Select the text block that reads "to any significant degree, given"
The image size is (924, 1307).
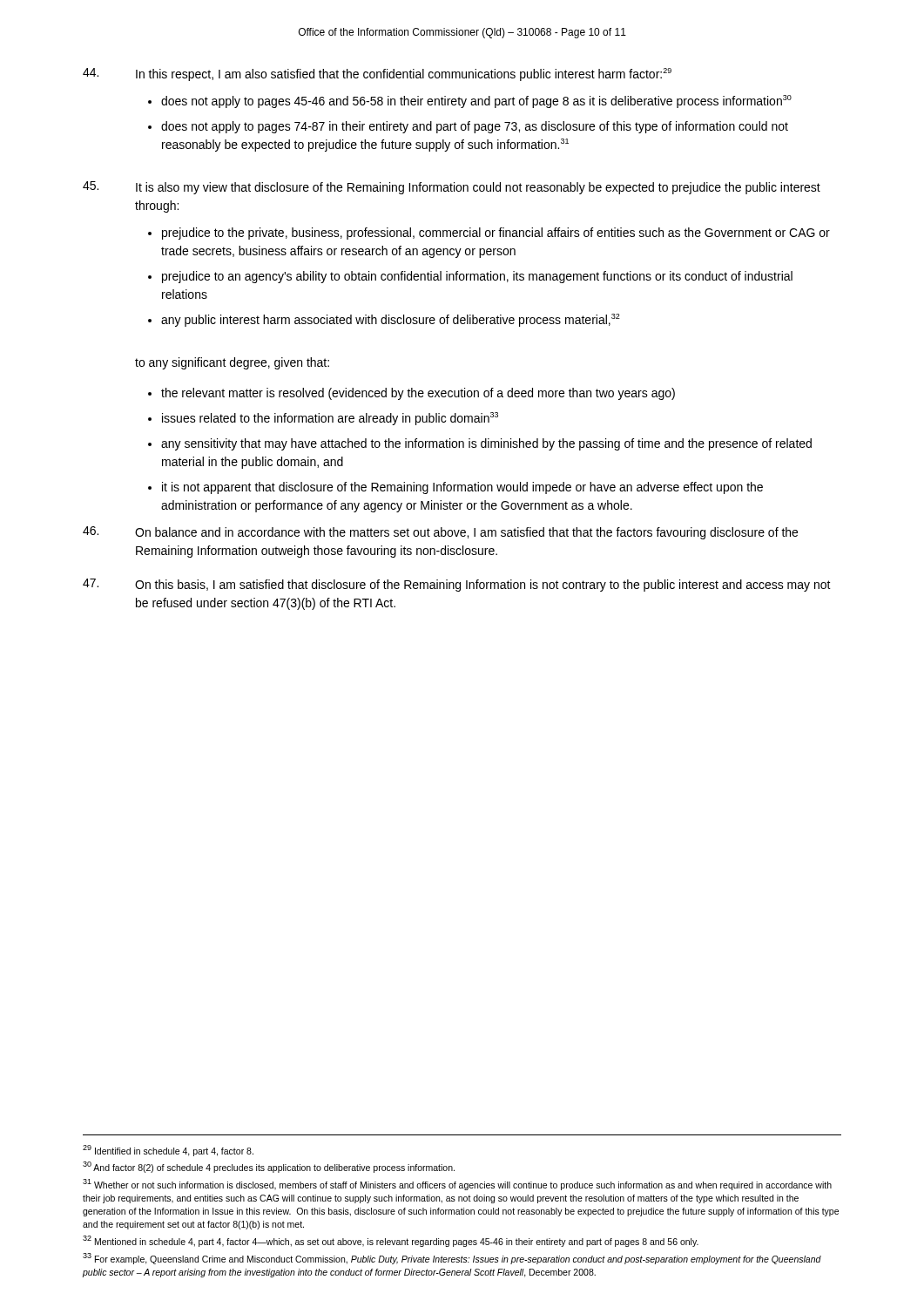coord(233,362)
